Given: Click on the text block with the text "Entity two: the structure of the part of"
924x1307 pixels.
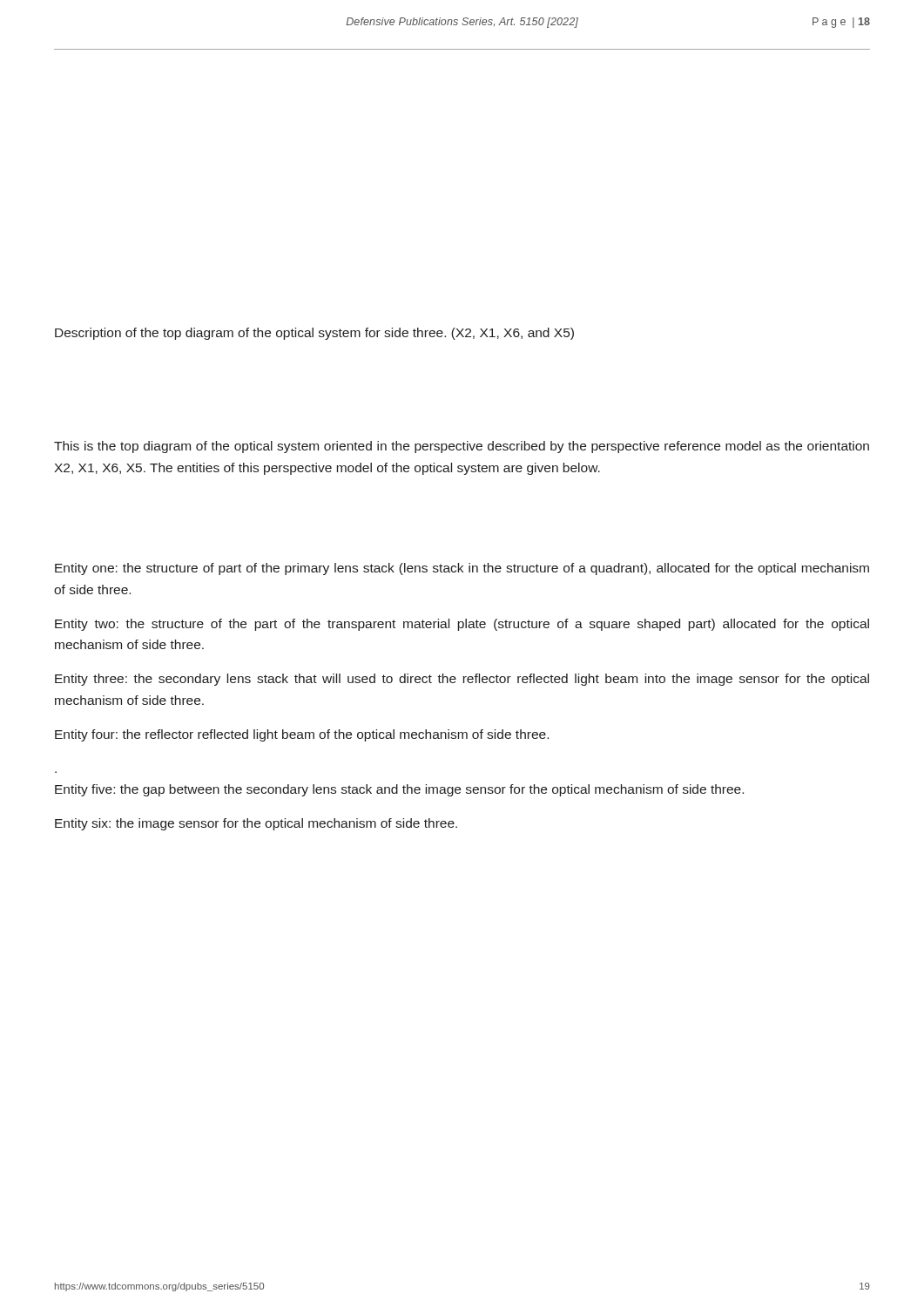Looking at the screenshot, I should point(462,634).
